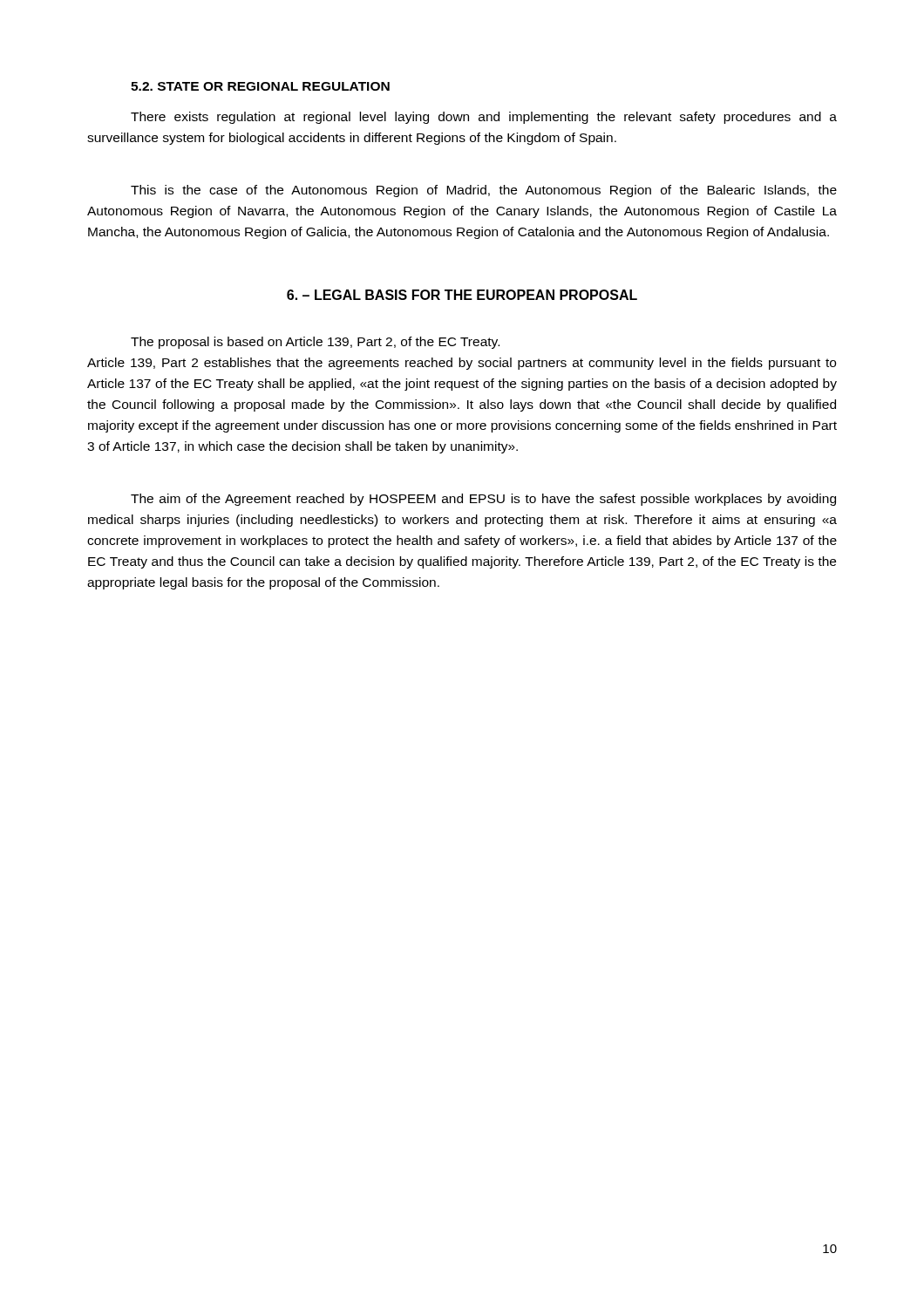Locate the passage starting "5.2. STATE OR"
Viewport: 924px width, 1308px height.
point(260,86)
